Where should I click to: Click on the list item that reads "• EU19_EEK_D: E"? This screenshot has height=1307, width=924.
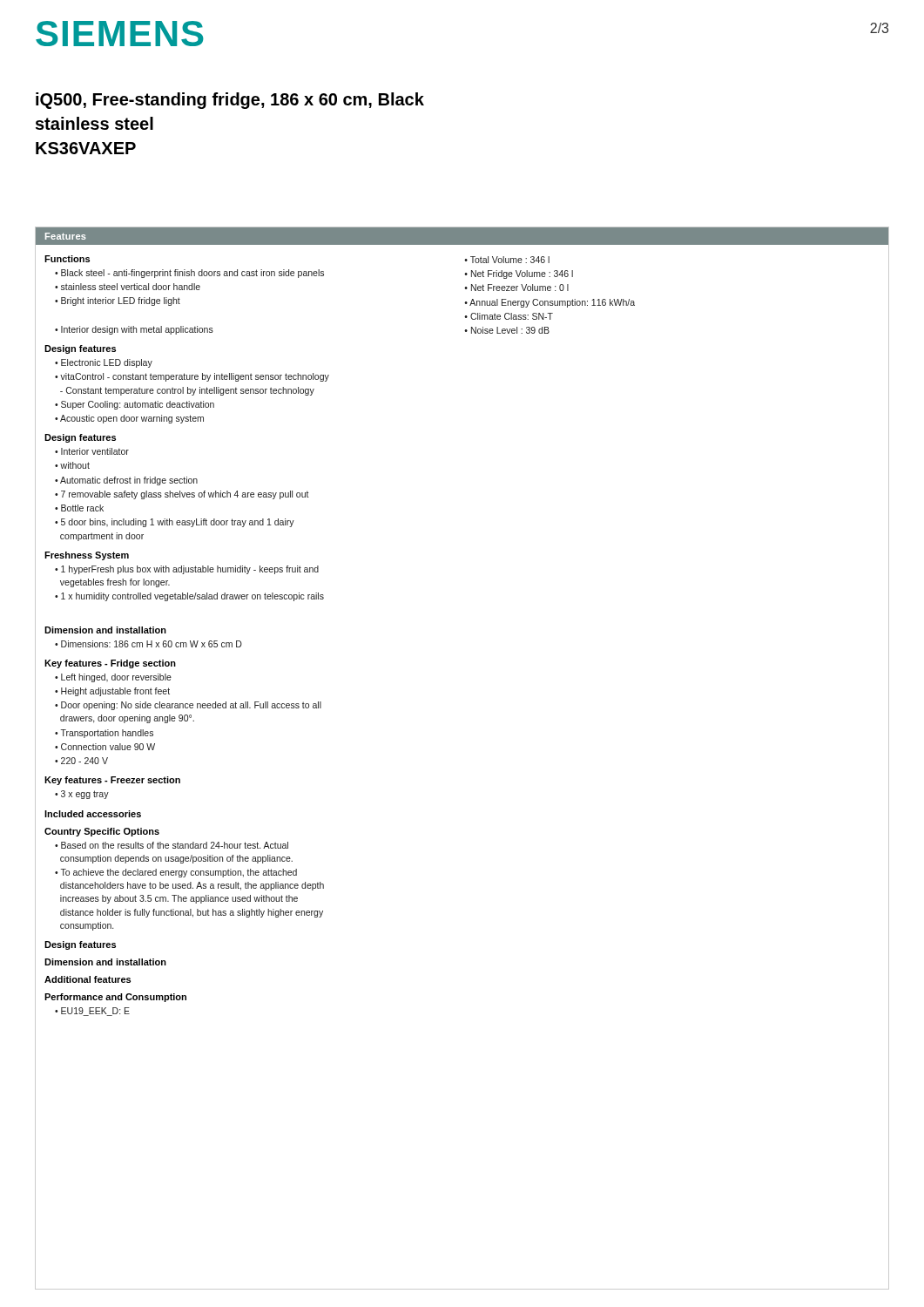[92, 1011]
